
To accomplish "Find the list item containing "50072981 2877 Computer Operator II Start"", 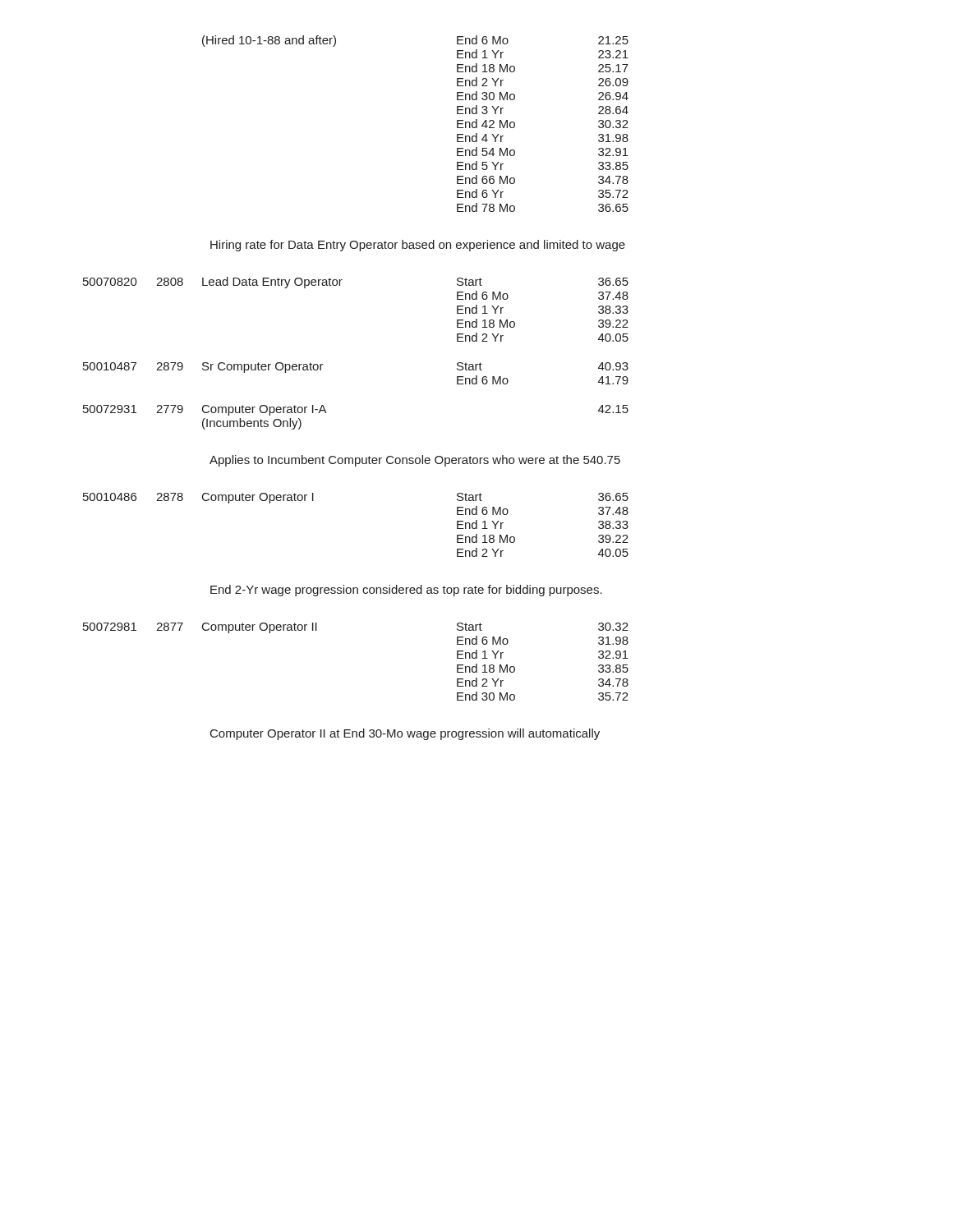I will pos(476,661).
